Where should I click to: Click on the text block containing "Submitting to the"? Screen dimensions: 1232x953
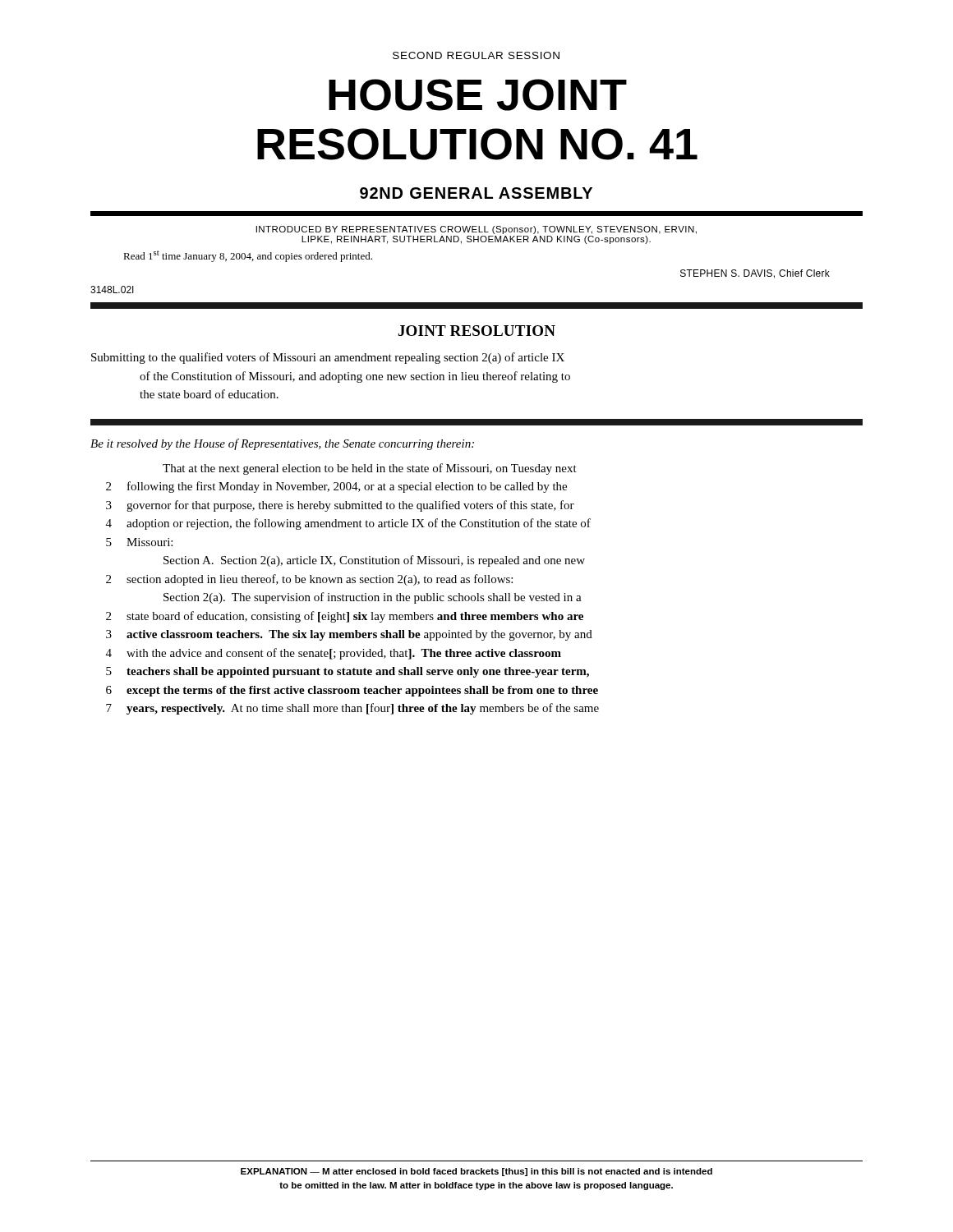476,377
